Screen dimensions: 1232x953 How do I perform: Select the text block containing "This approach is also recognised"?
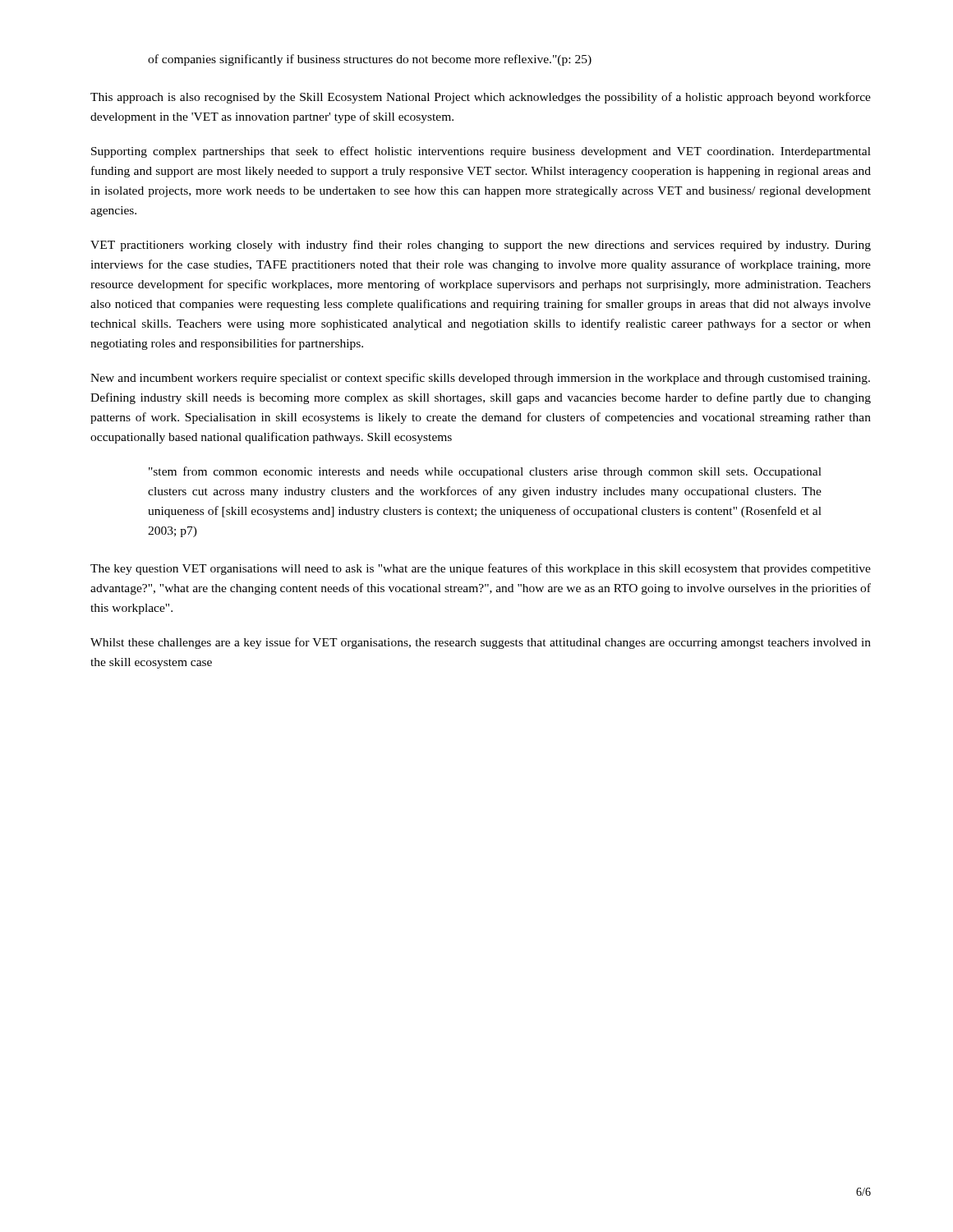pos(481,106)
